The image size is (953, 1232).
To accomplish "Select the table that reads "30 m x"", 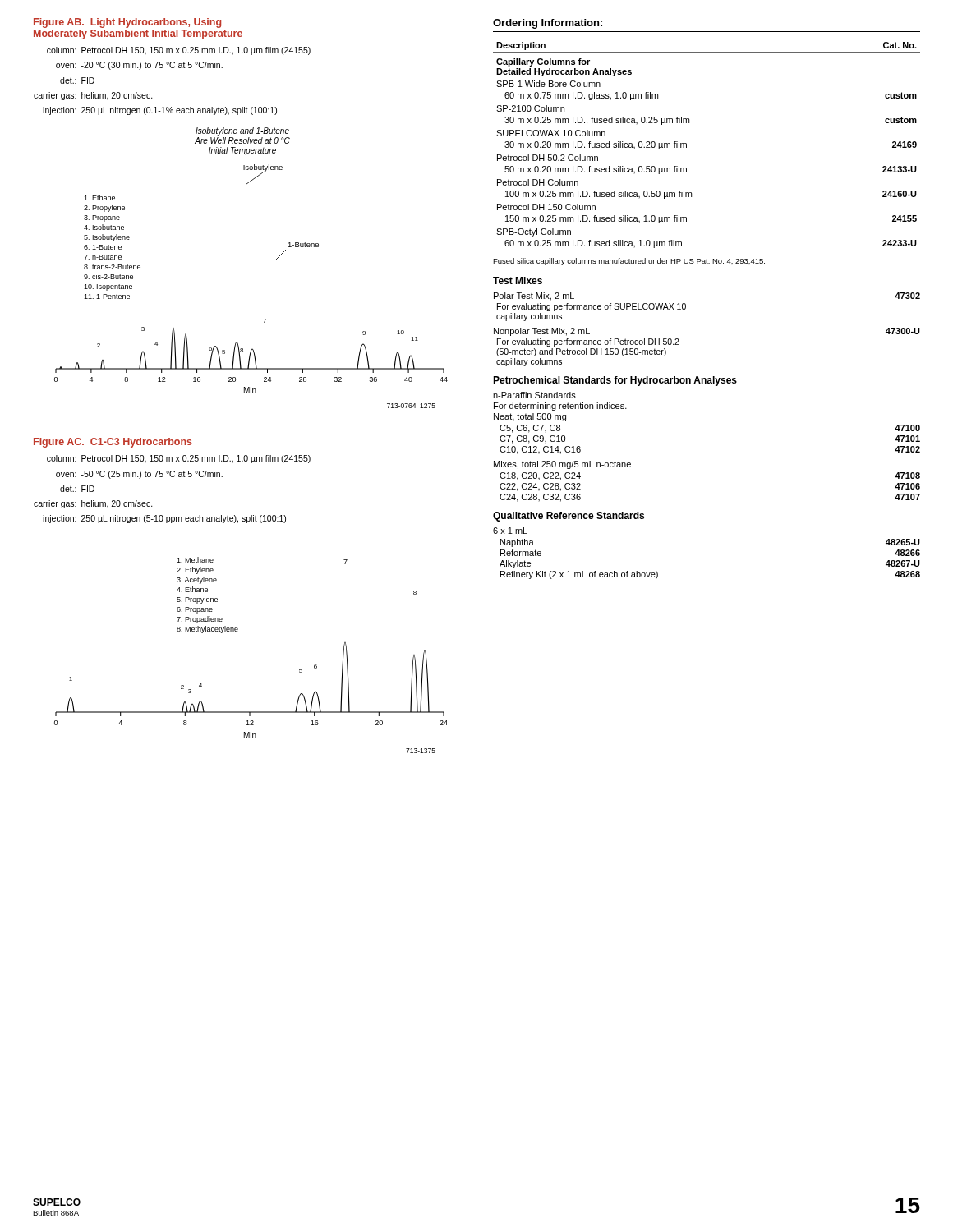I will pos(707,144).
